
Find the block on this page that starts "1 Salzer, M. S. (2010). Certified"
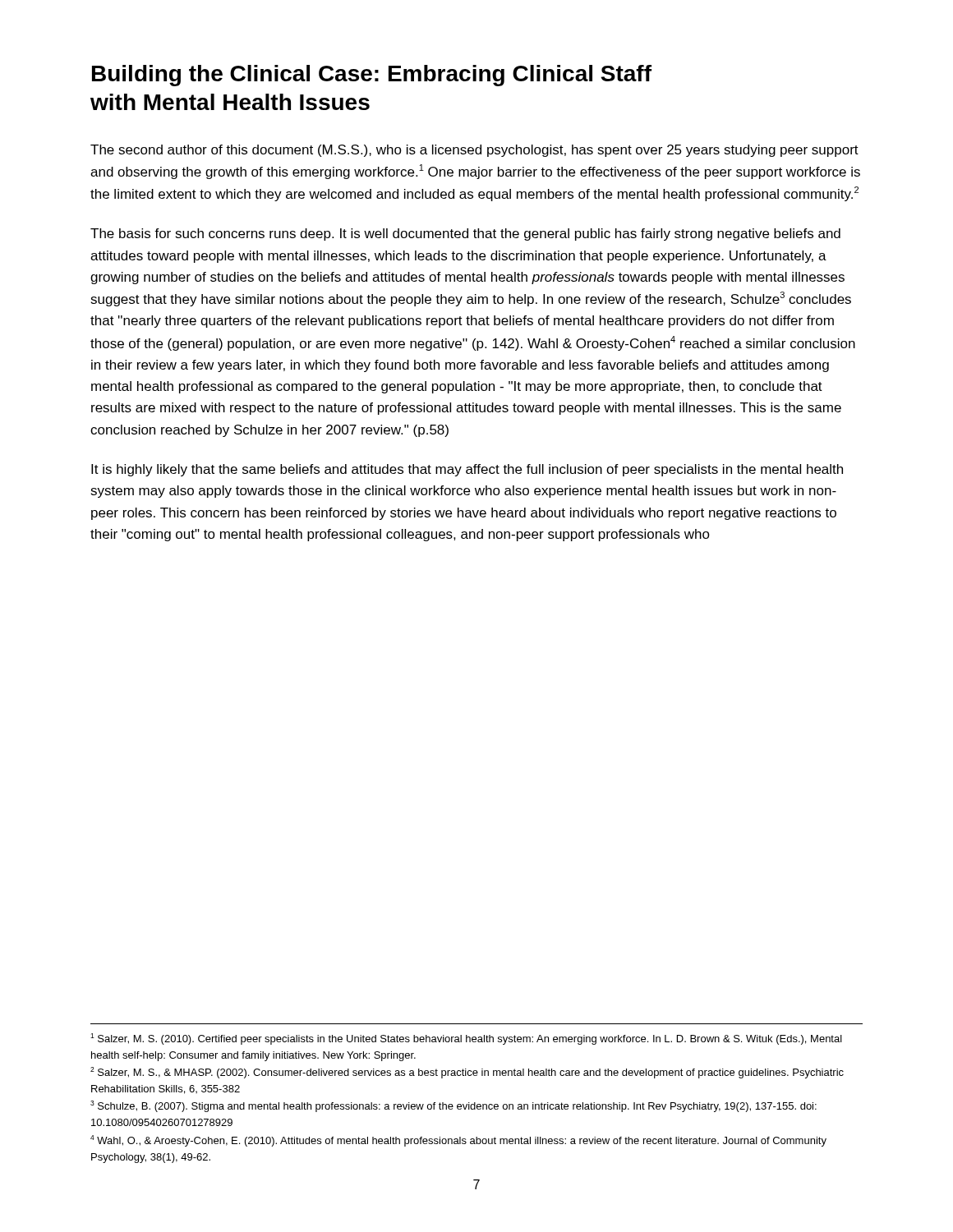[x=476, y=1098]
